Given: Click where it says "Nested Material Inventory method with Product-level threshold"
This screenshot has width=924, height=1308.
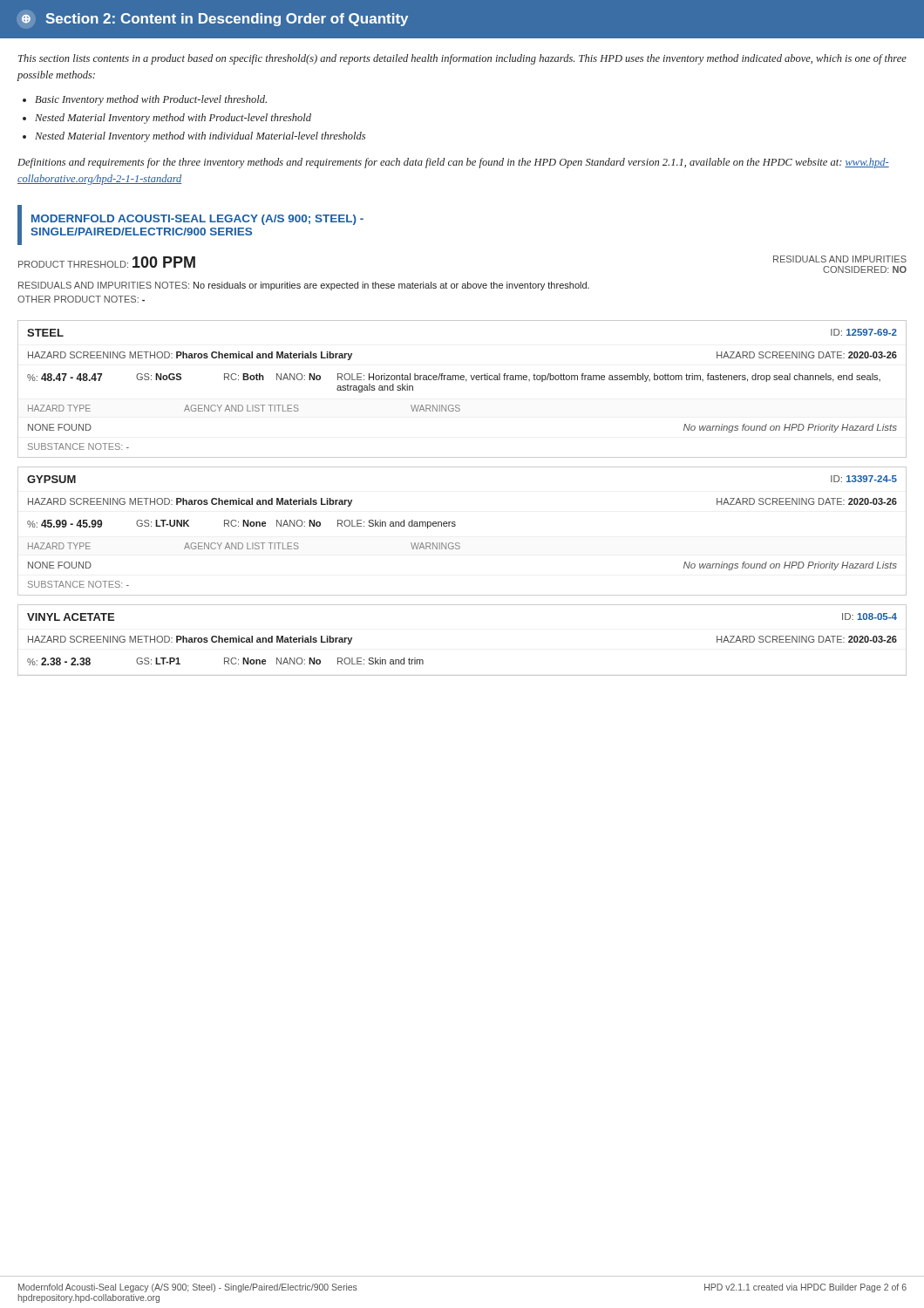Looking at the screenshot, I should tap(173, 118).
